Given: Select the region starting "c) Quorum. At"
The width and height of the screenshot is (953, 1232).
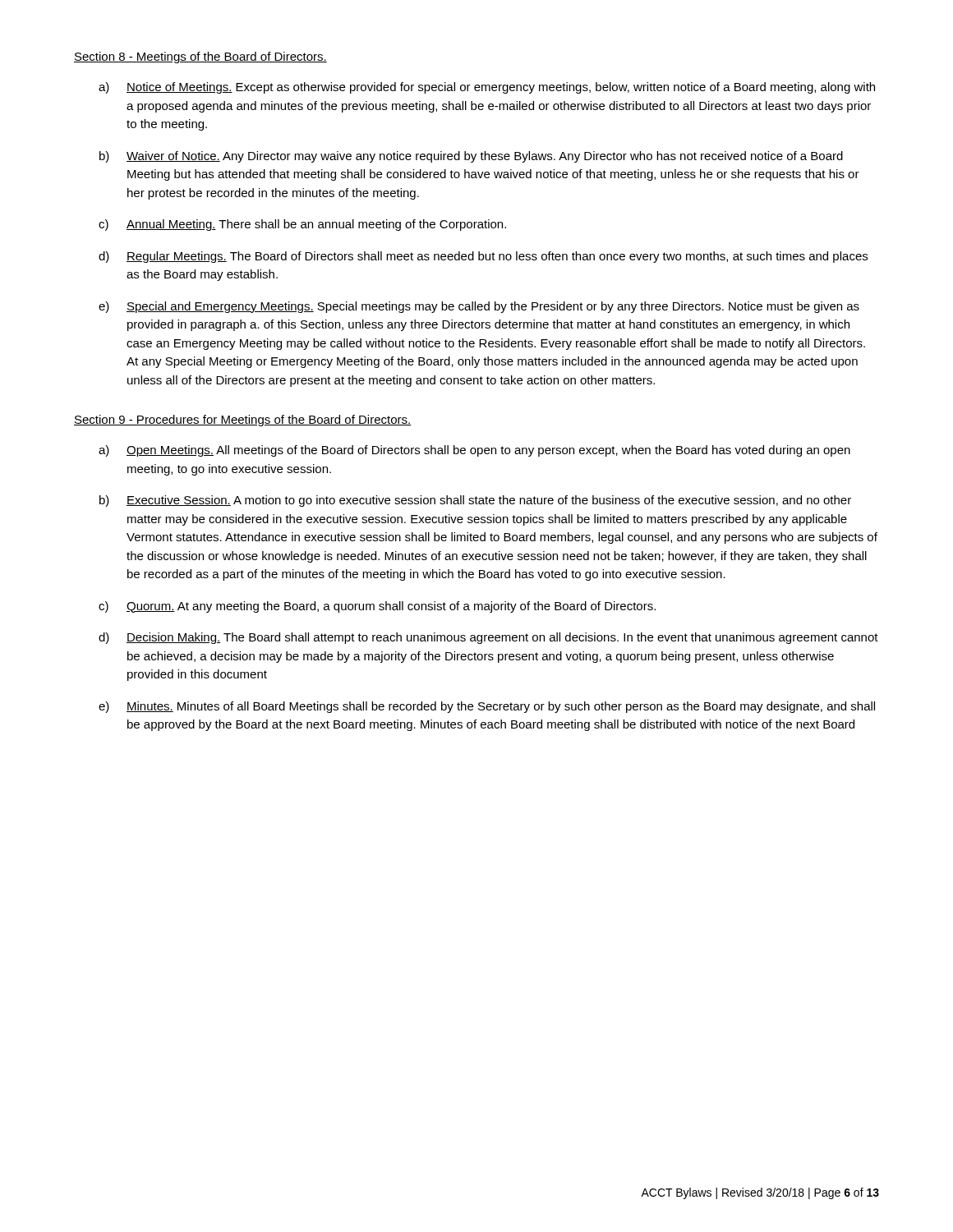Looking at the screenshot, I should tap(489, 606).
